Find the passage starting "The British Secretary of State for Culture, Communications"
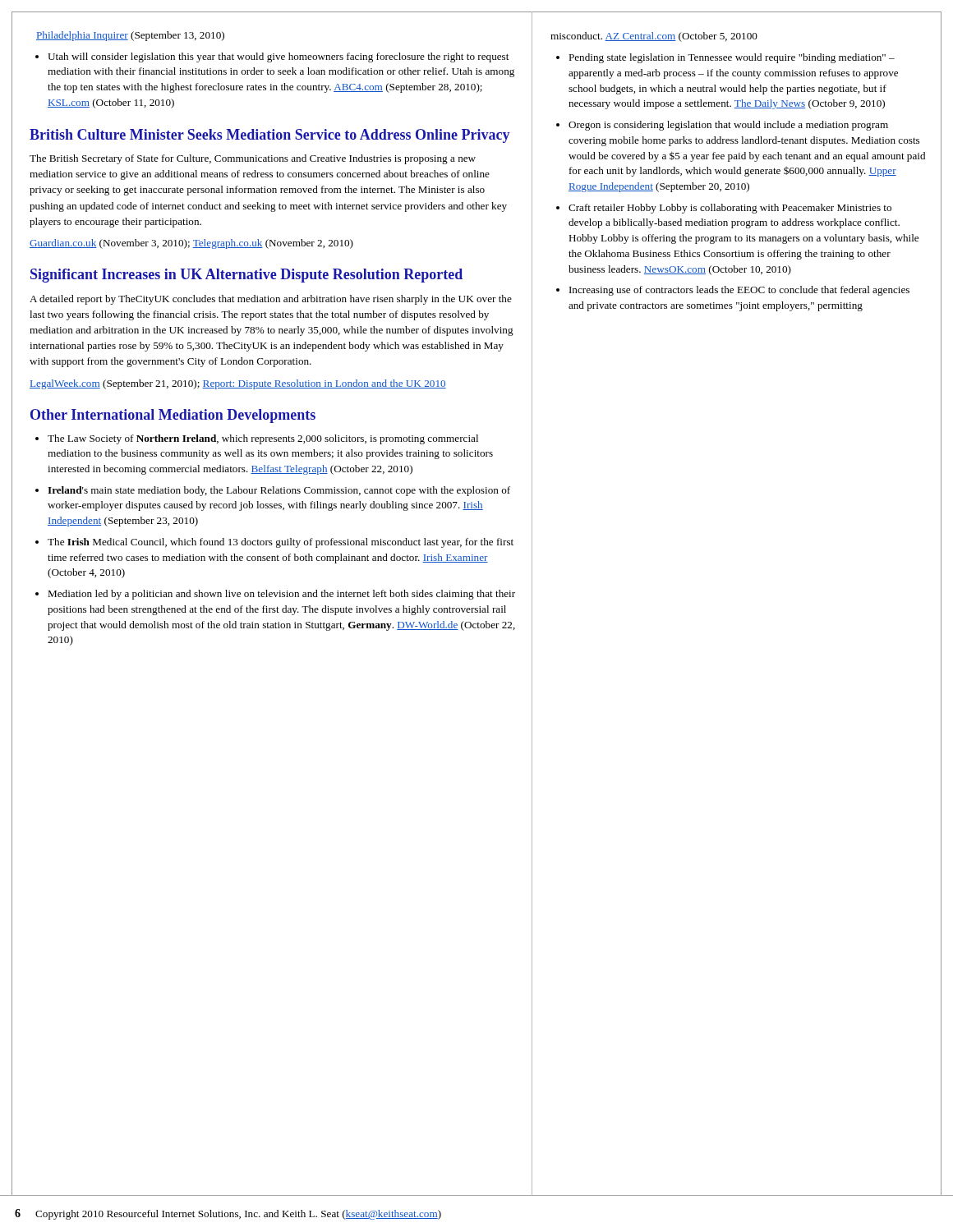This screenshot has width=953, height=1232. coord(268,190)
